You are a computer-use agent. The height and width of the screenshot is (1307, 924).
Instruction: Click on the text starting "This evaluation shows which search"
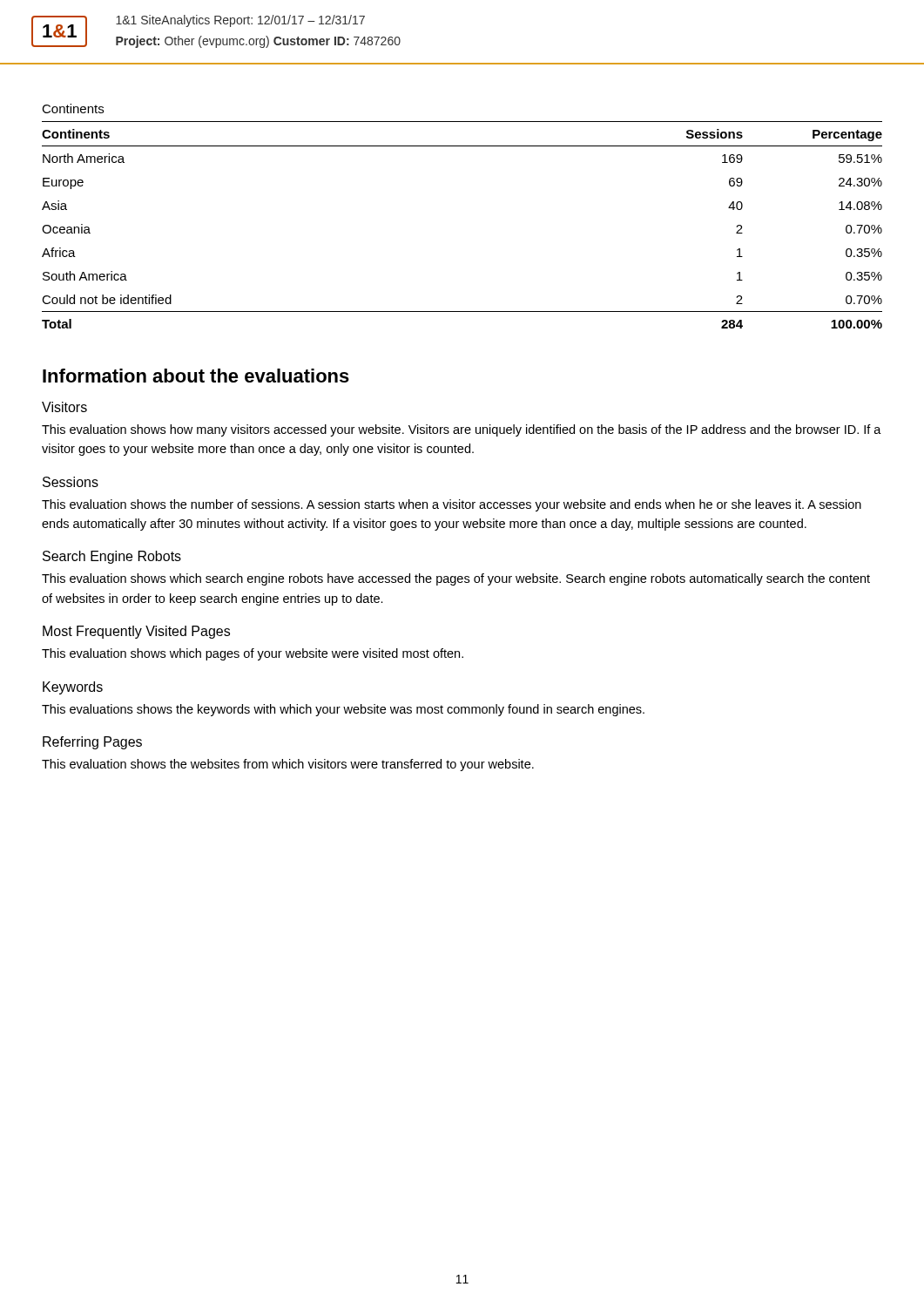[456, 589]
